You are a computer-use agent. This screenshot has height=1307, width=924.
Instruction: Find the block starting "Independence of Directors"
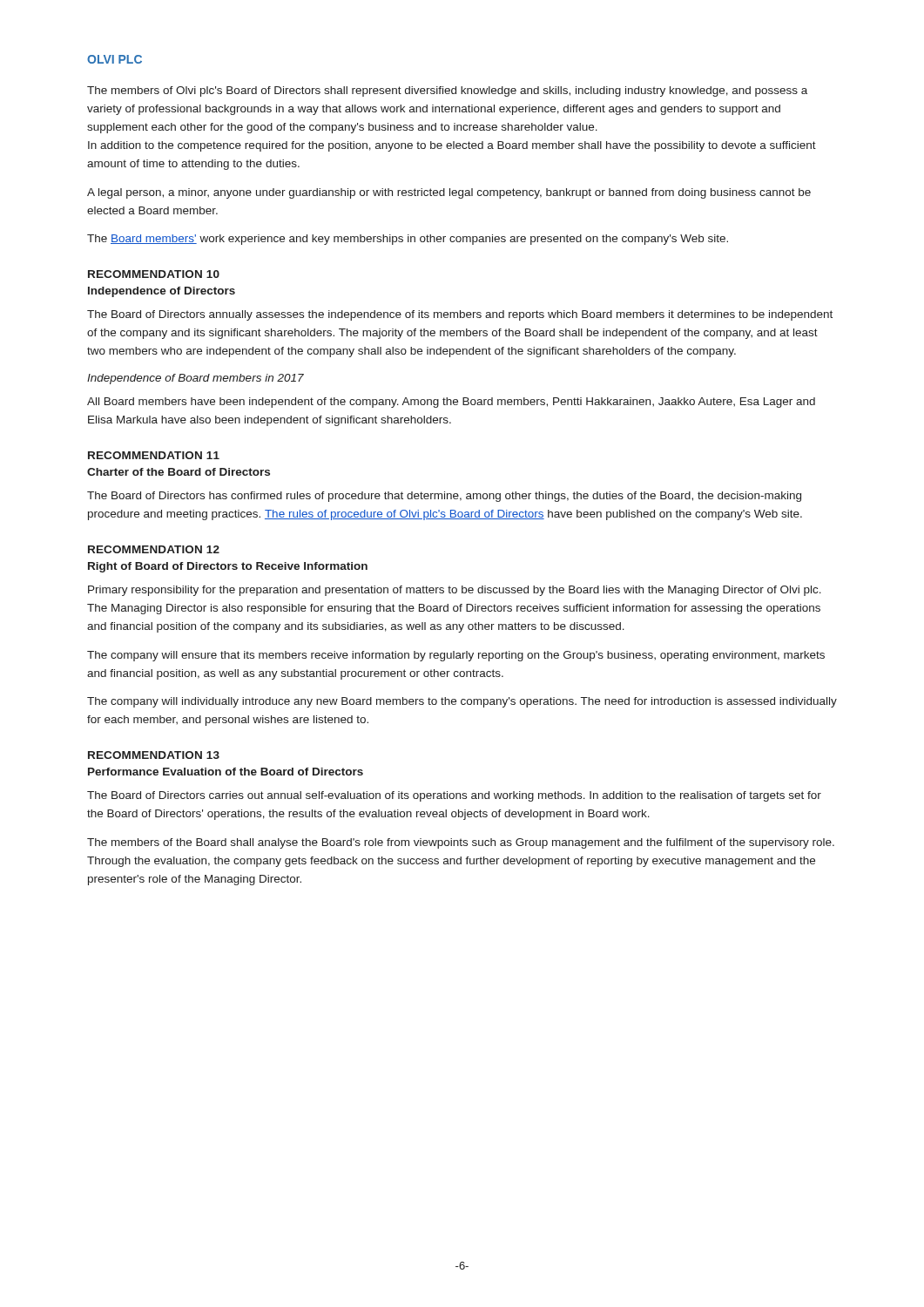click(161, 291)
